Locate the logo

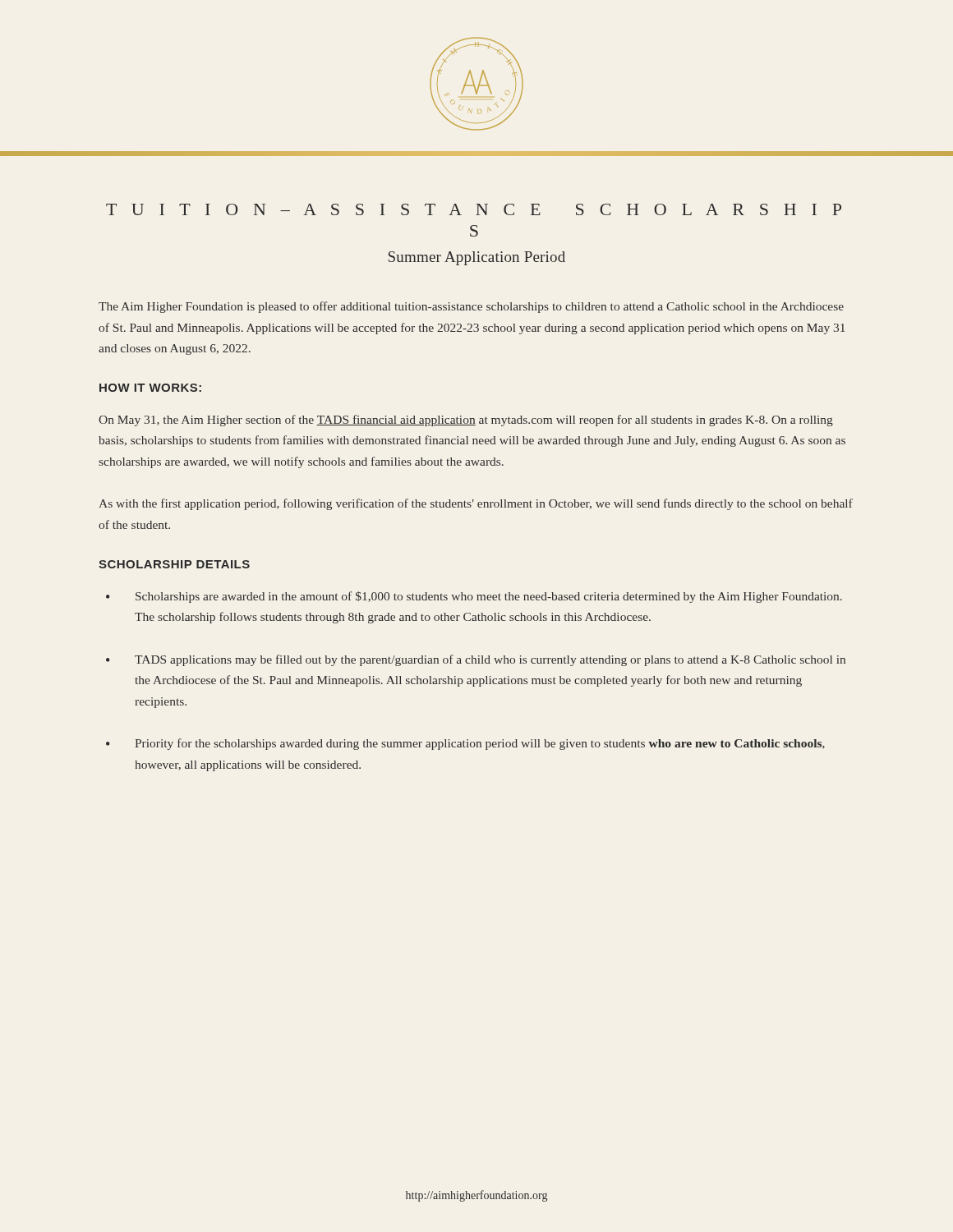[476, 76]
